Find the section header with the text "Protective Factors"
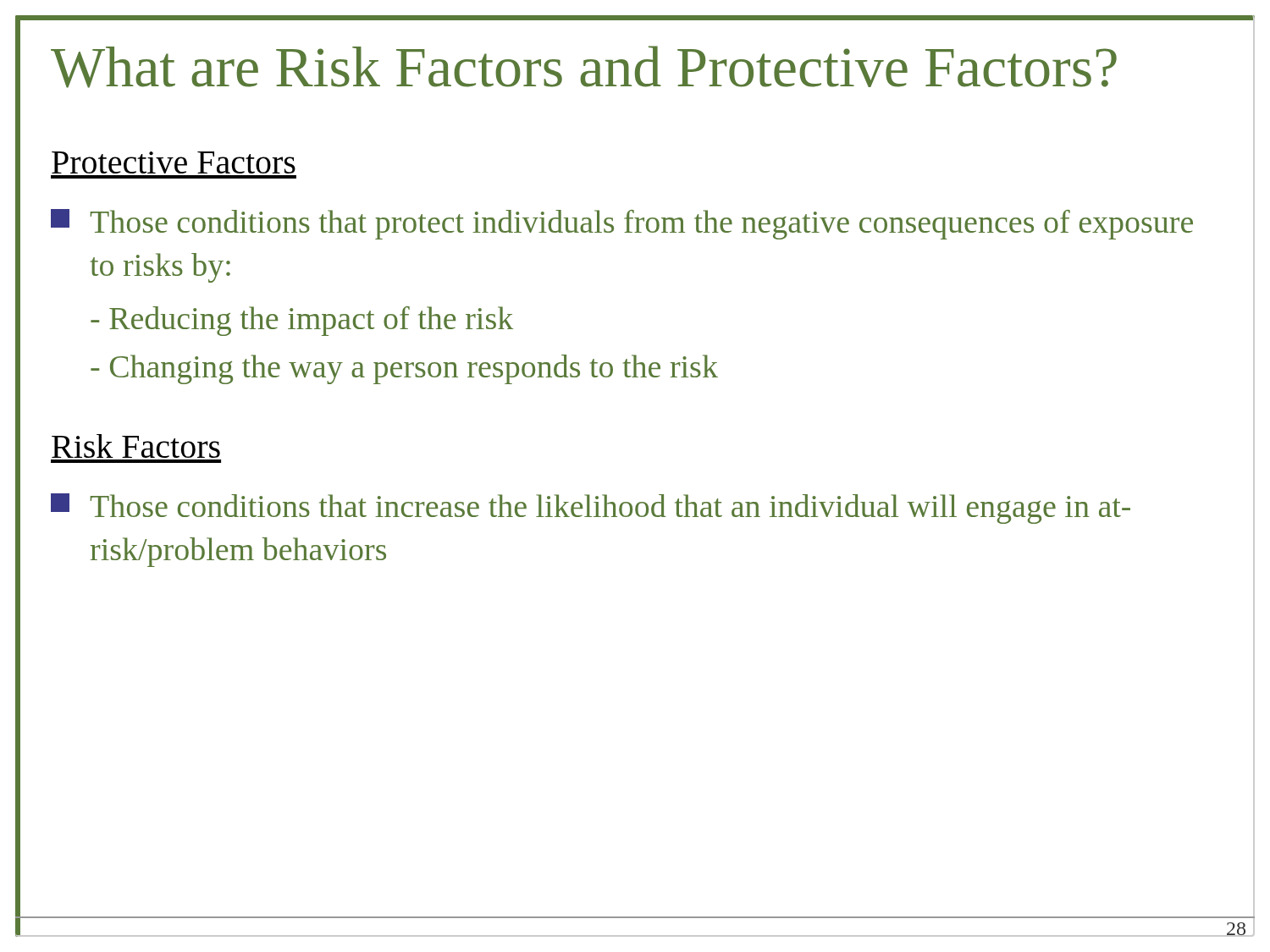This screenshot has width=1270, height=952. click(x=174, y=162)
